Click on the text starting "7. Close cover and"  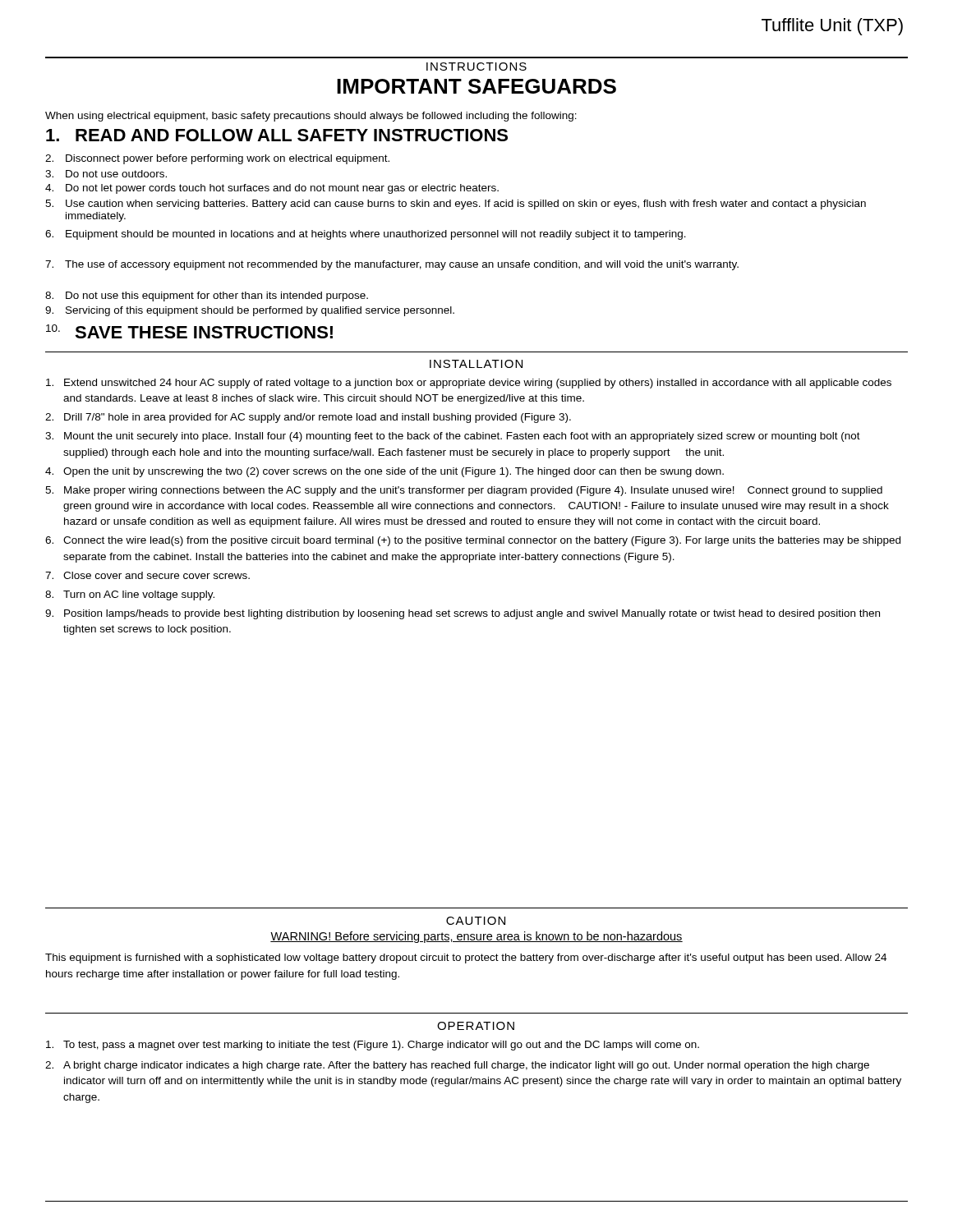[148, 575]
